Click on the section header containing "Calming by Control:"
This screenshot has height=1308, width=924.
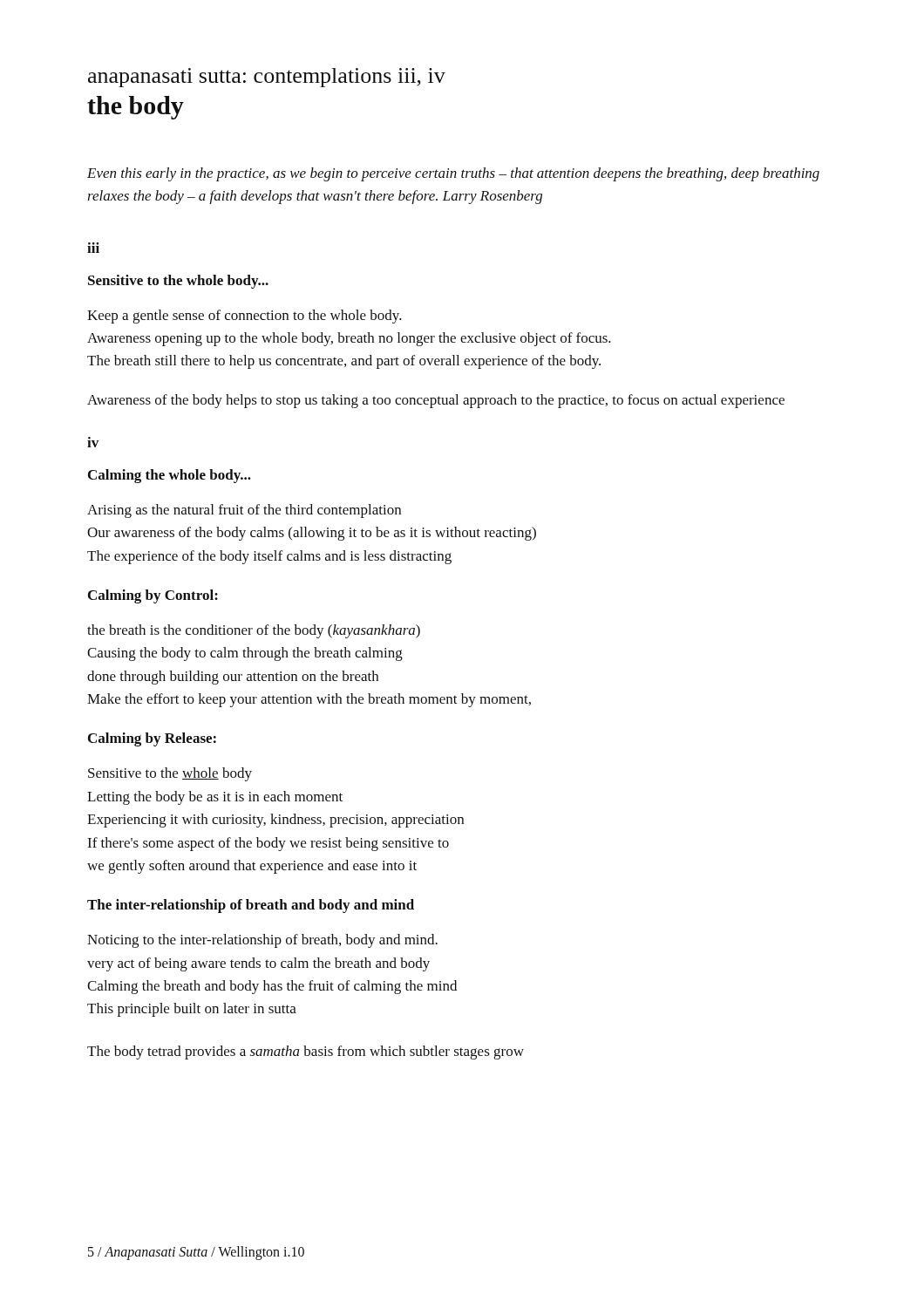(153, 596)
